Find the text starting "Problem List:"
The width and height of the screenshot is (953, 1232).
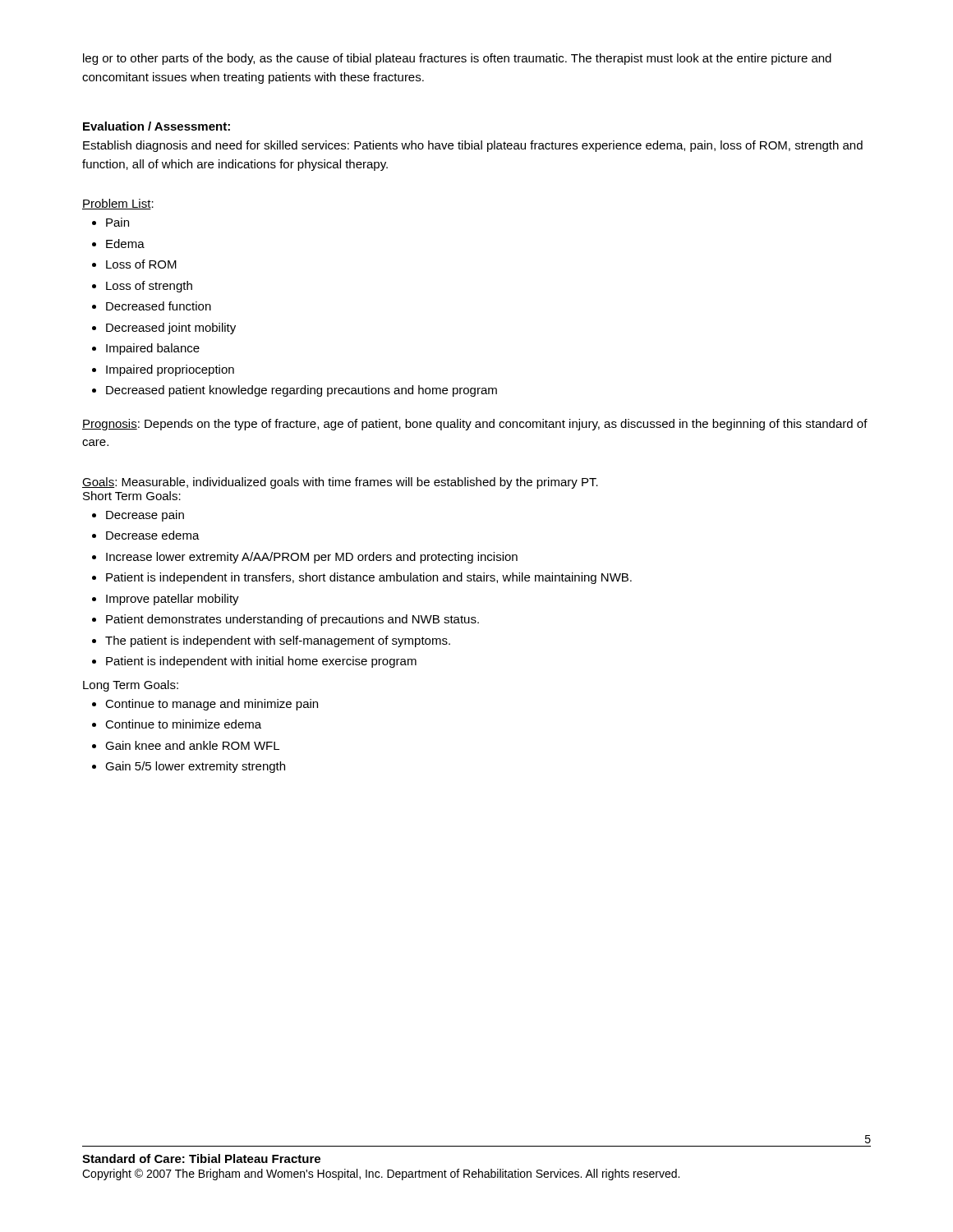point(118,203)
